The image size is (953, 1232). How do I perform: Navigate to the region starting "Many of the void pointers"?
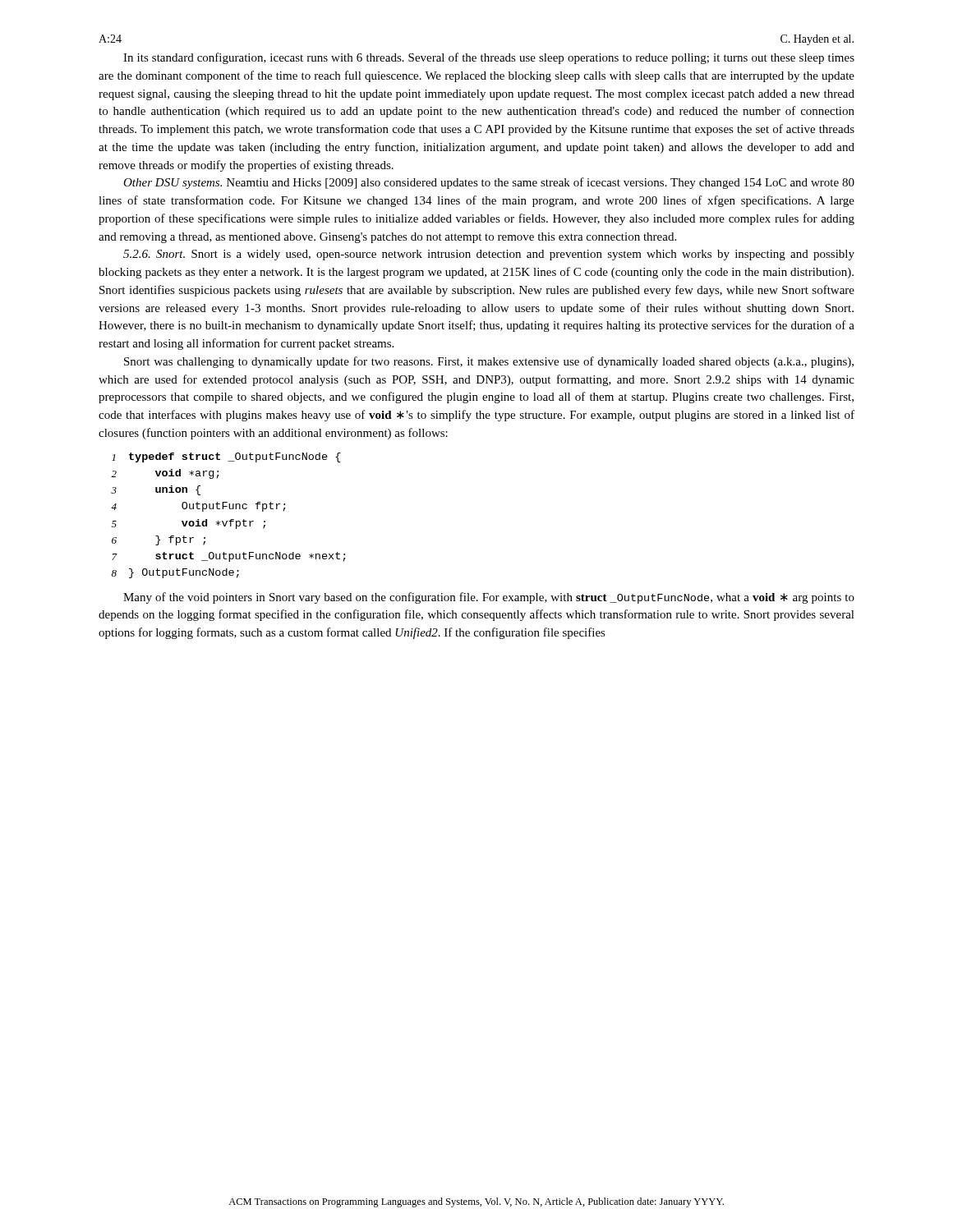pos(476,615)
